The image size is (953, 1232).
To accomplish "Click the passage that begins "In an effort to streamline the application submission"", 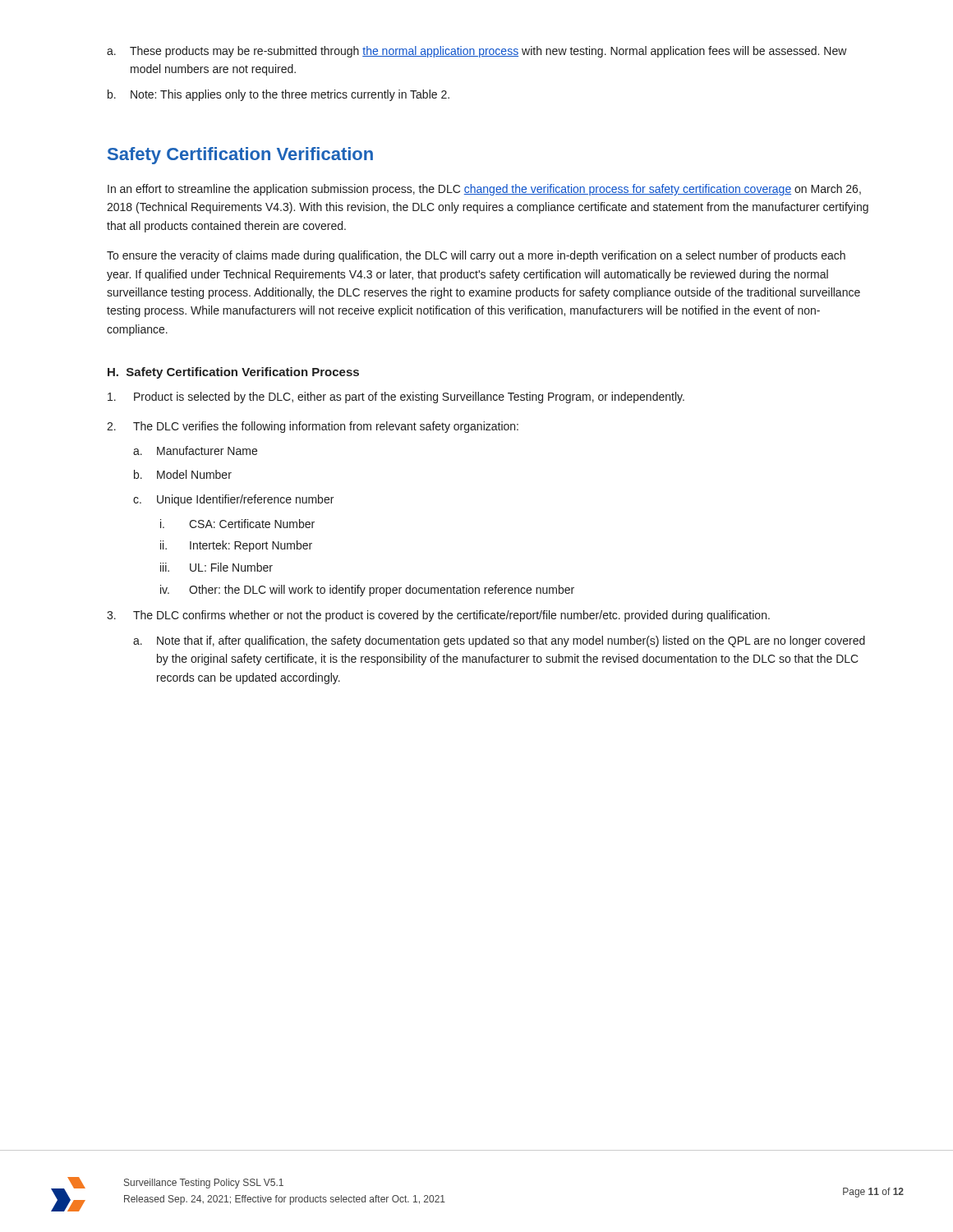I will click(x=488, y=207).
